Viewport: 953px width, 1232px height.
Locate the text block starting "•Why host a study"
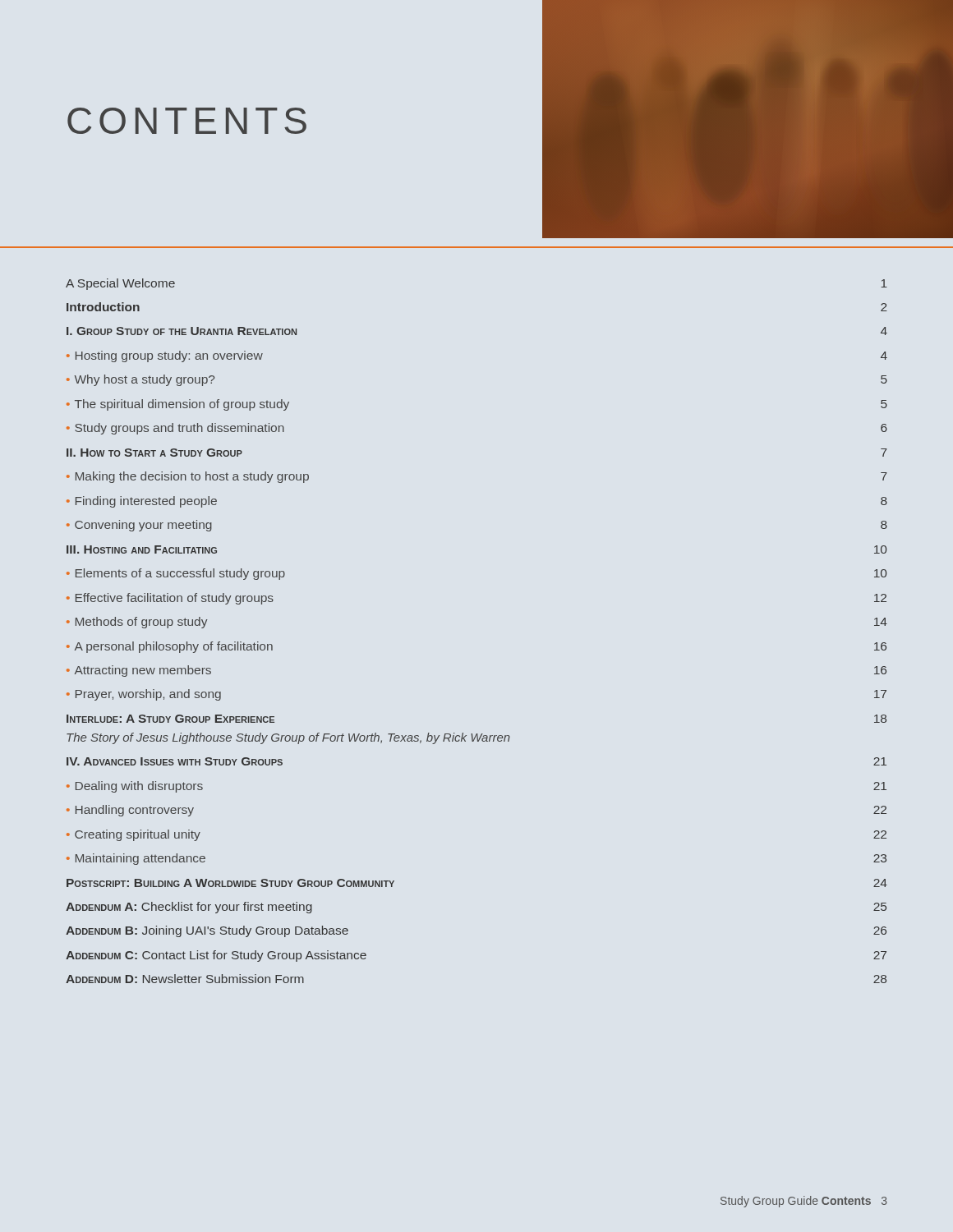(134, 380)
